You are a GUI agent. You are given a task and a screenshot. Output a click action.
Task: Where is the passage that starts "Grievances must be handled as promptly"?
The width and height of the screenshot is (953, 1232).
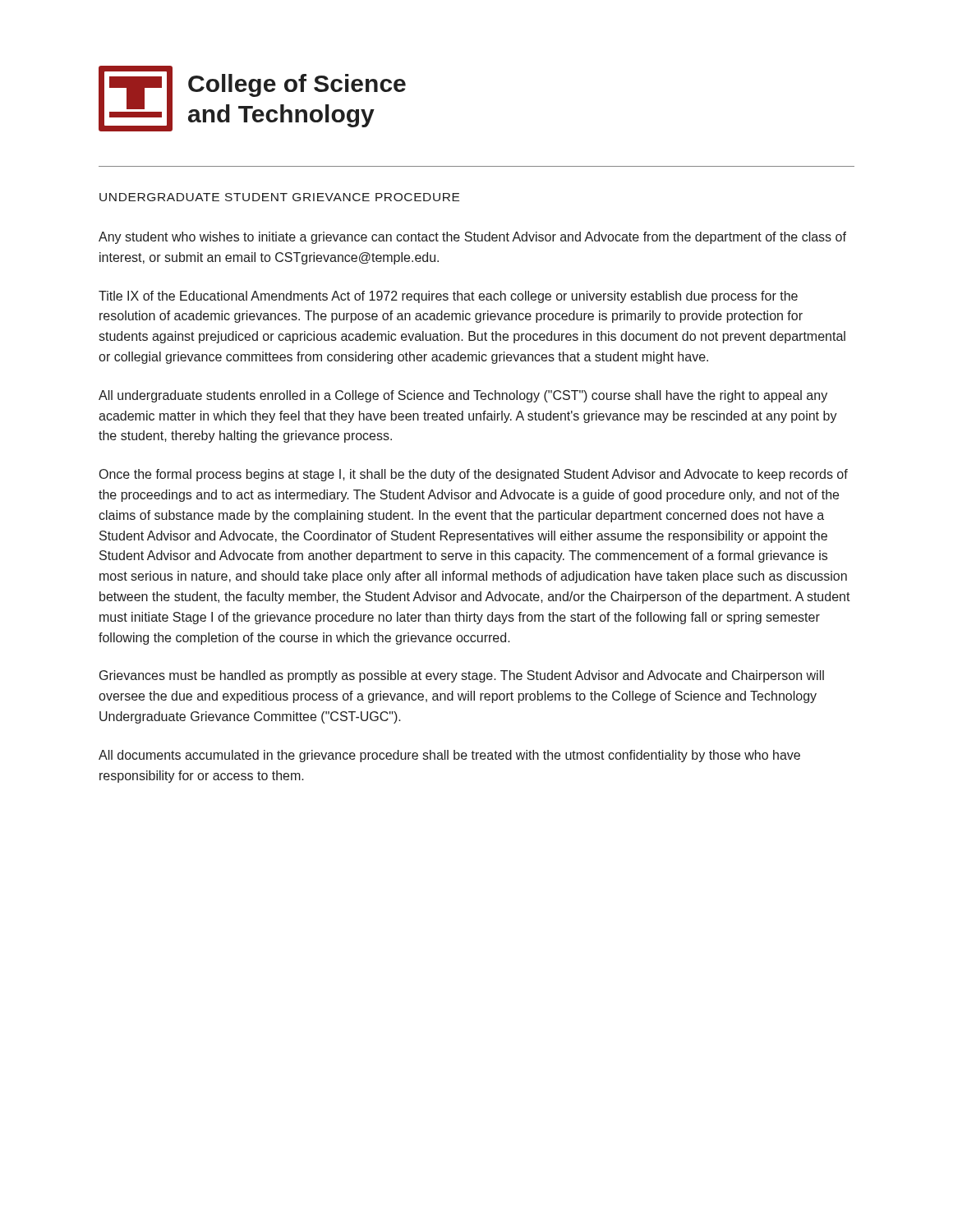[x=462, y=696]
